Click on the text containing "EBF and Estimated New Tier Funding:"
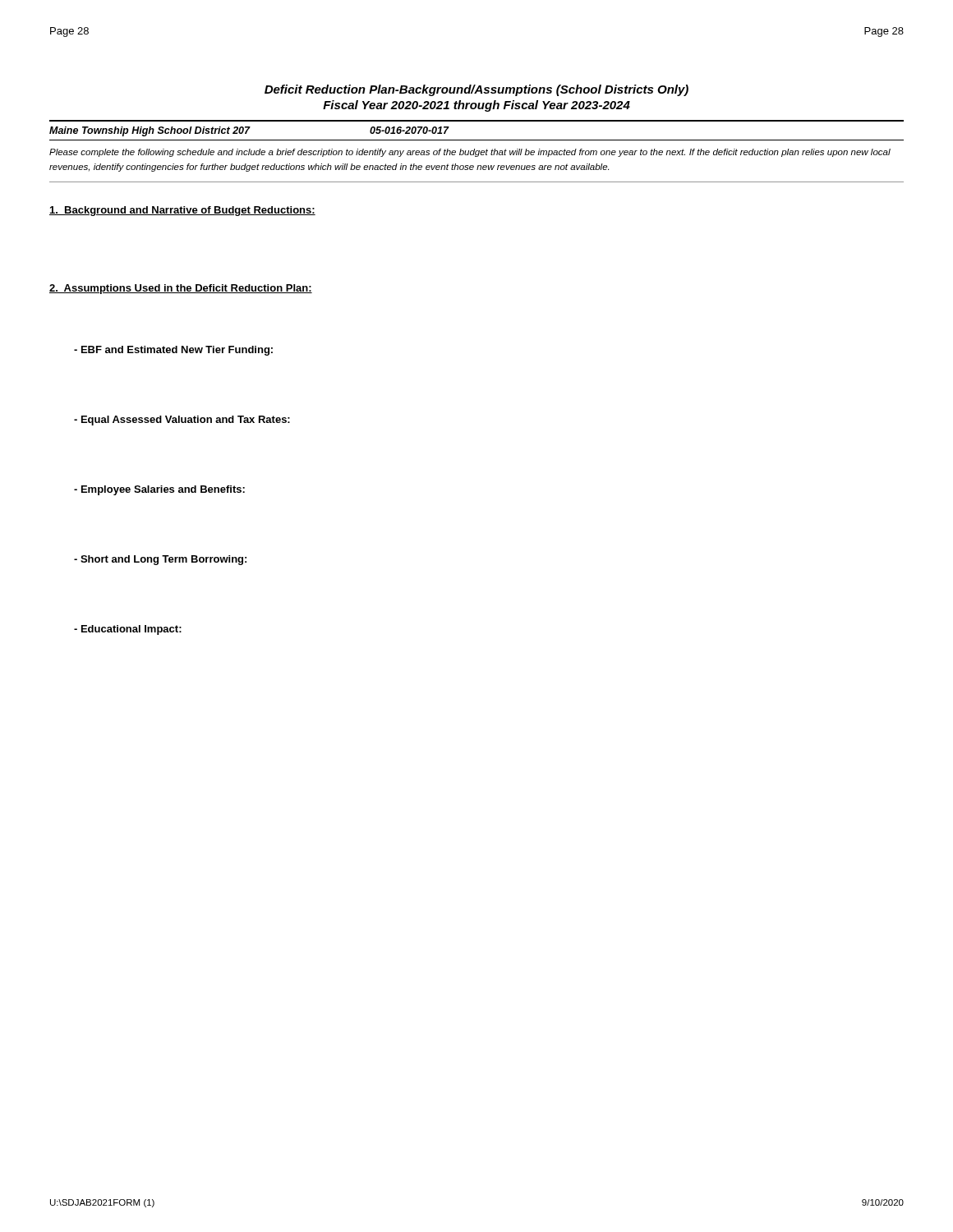 click(x=174, y=349)
